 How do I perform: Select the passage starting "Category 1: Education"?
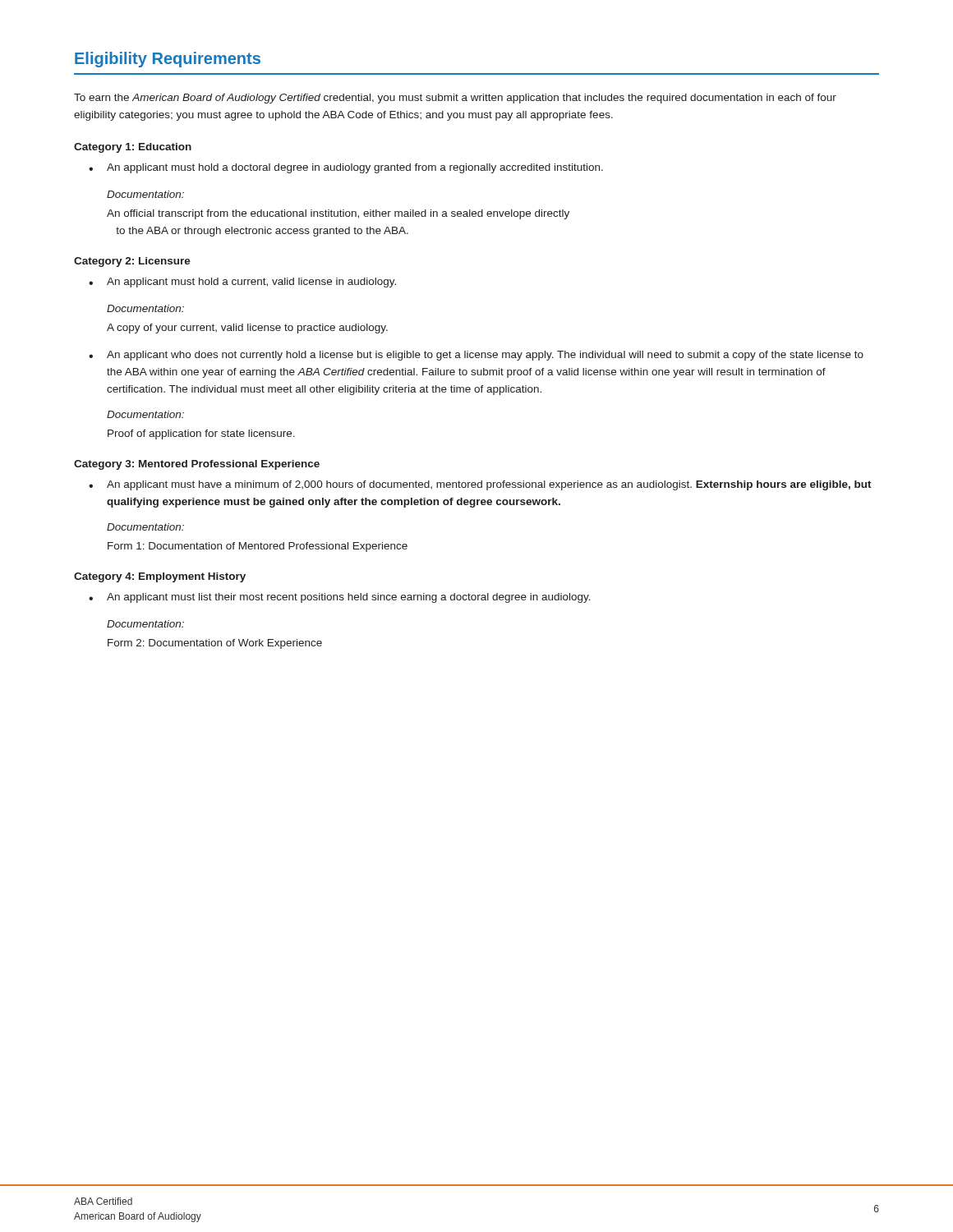pyautogui.click(x=133, y=146)
